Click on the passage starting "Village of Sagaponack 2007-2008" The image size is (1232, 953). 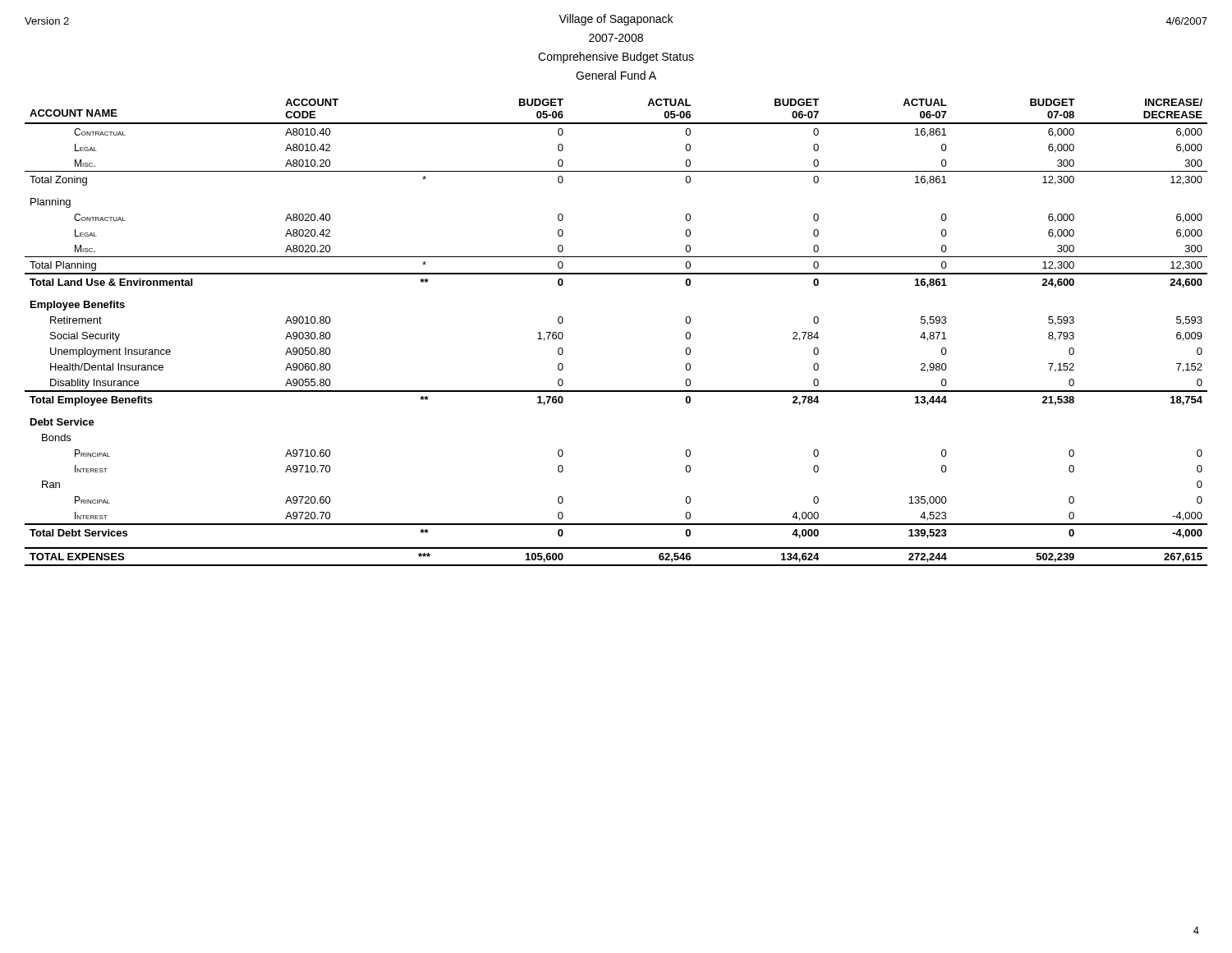tap(616, 47)
